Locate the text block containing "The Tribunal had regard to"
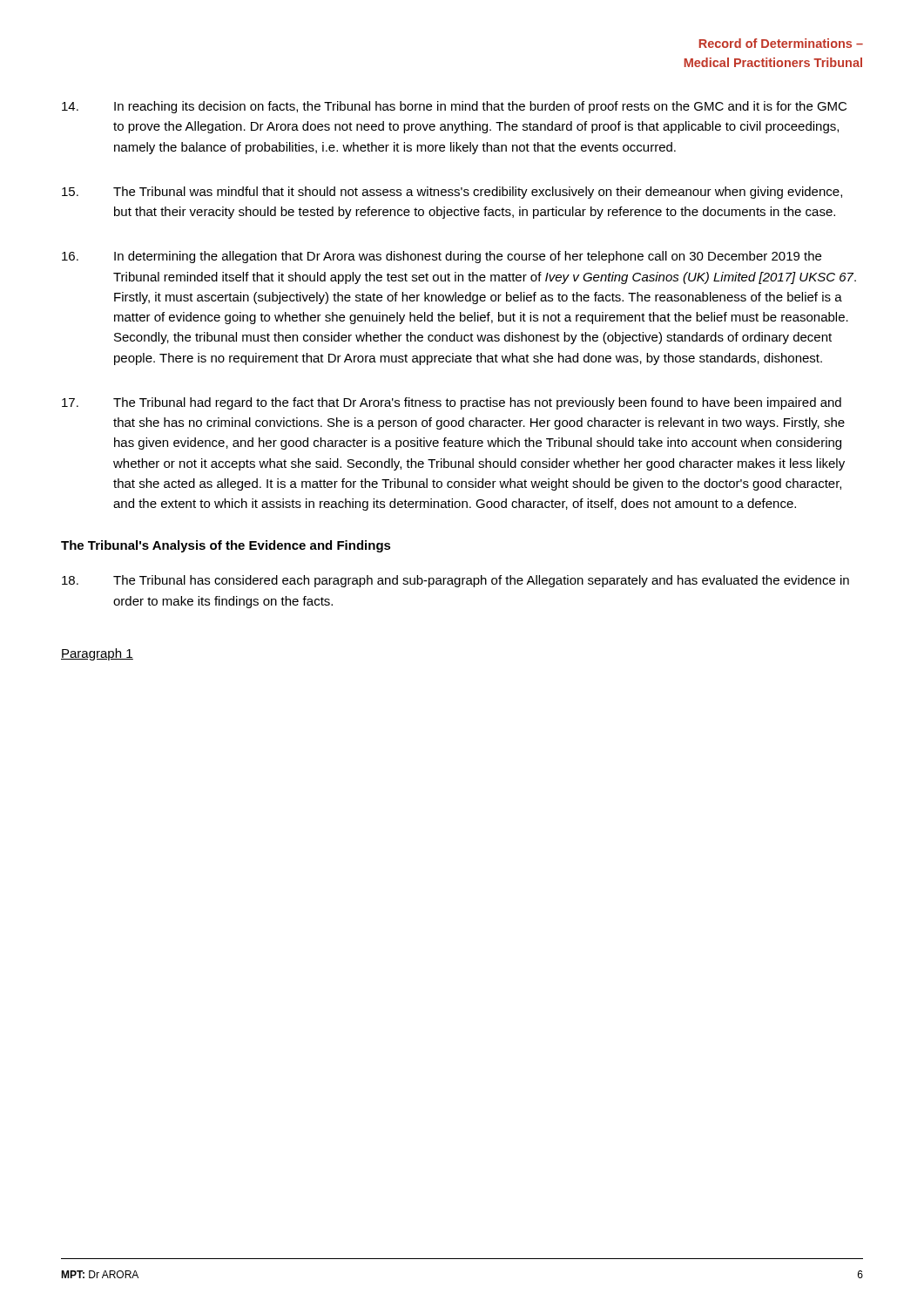The width and height of the screenshot is (924, 1307). pyautogui.click(x=460, y=453)
